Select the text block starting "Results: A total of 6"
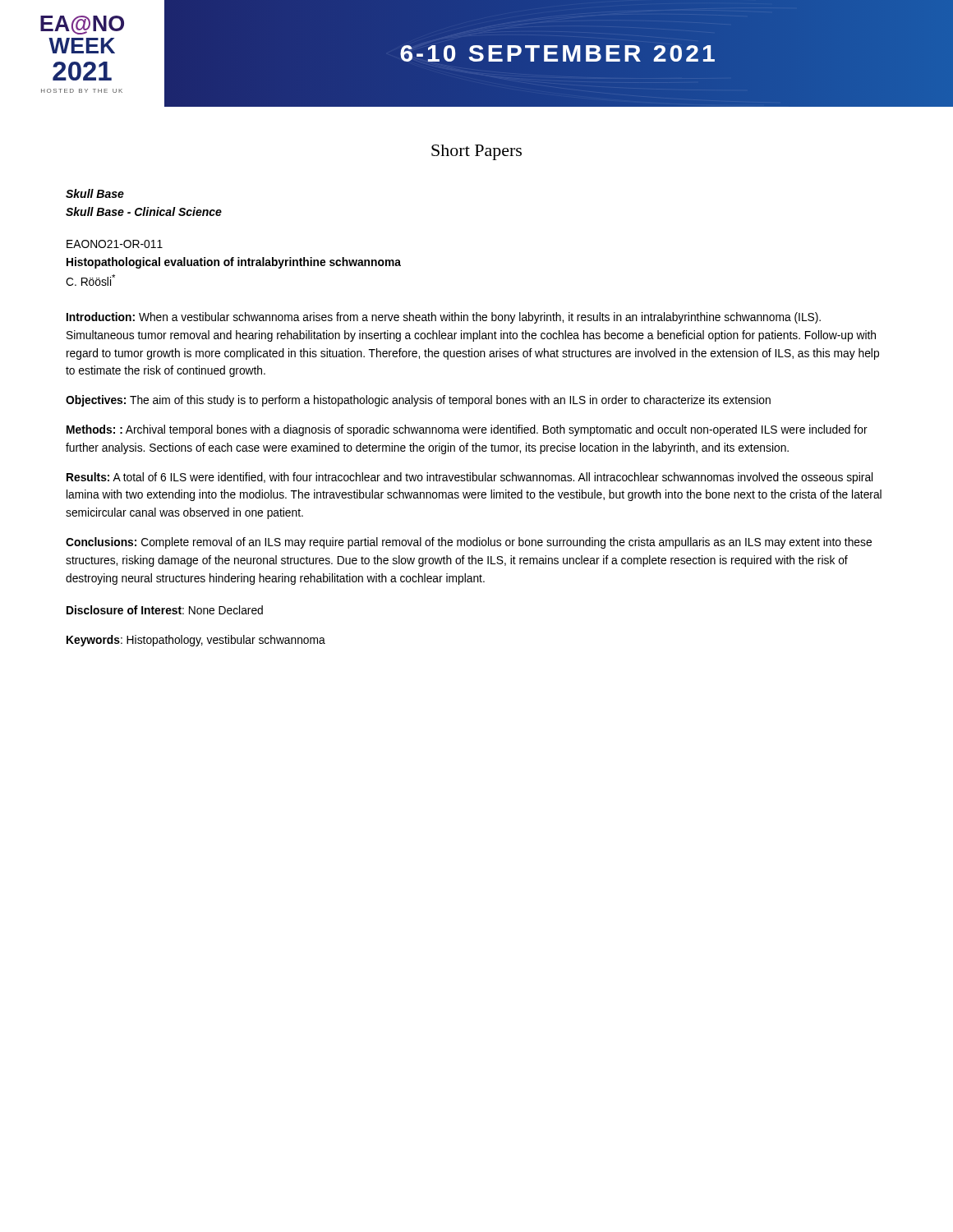Screen dimensions: 1232x953 (x=474, y=495)
